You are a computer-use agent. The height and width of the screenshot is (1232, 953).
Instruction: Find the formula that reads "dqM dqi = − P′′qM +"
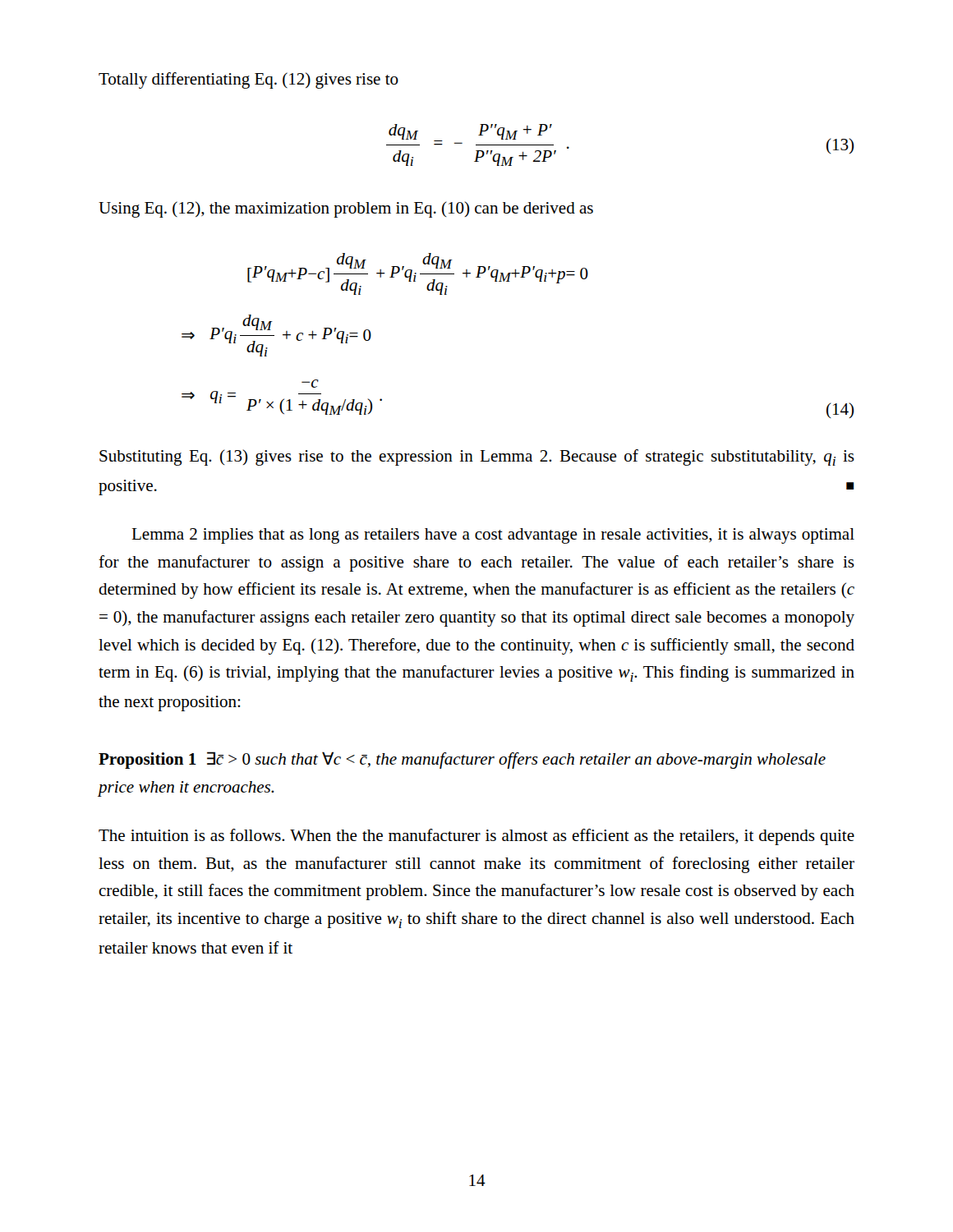pos(515,145)
